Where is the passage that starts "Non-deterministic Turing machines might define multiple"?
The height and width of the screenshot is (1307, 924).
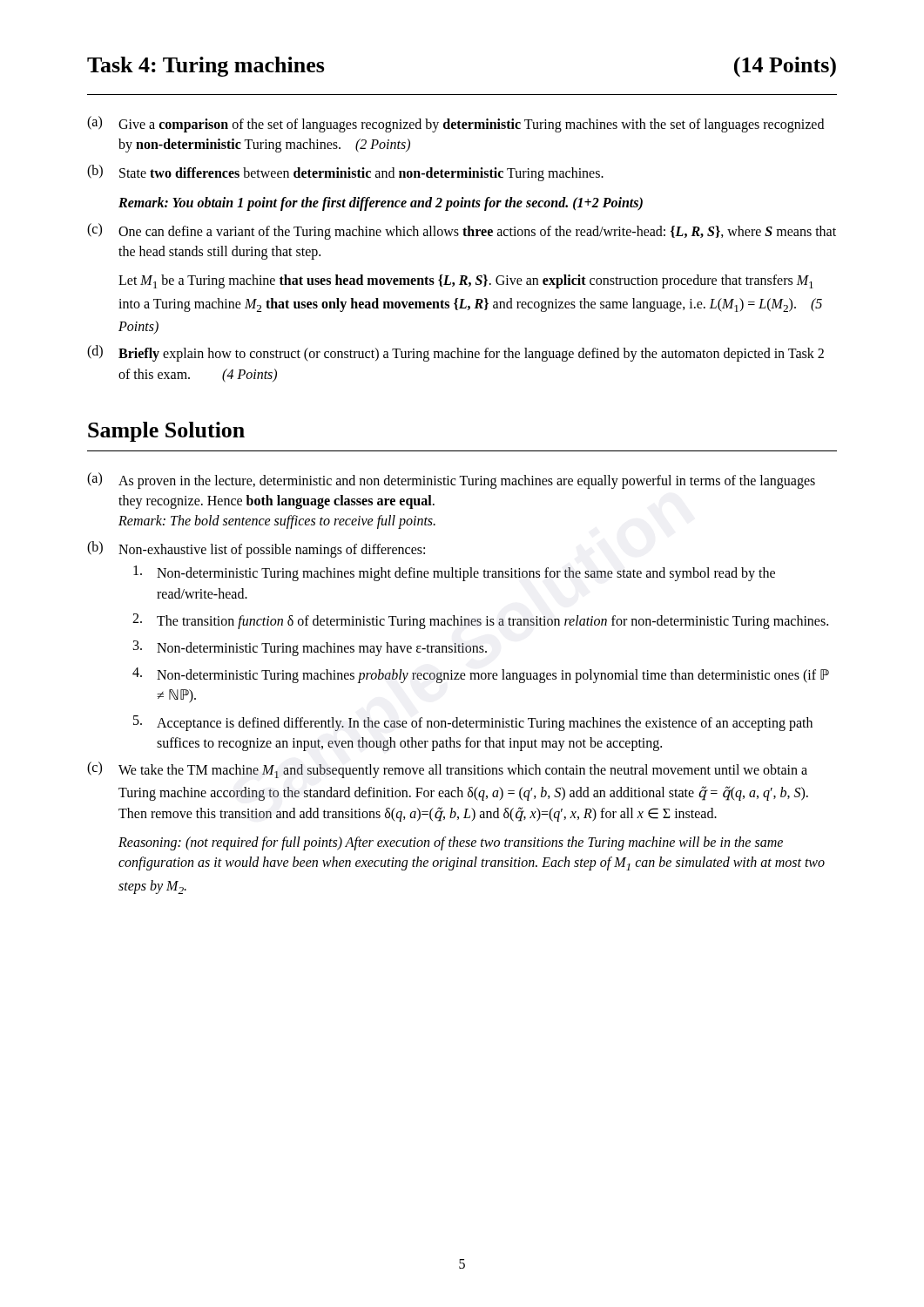485,584
